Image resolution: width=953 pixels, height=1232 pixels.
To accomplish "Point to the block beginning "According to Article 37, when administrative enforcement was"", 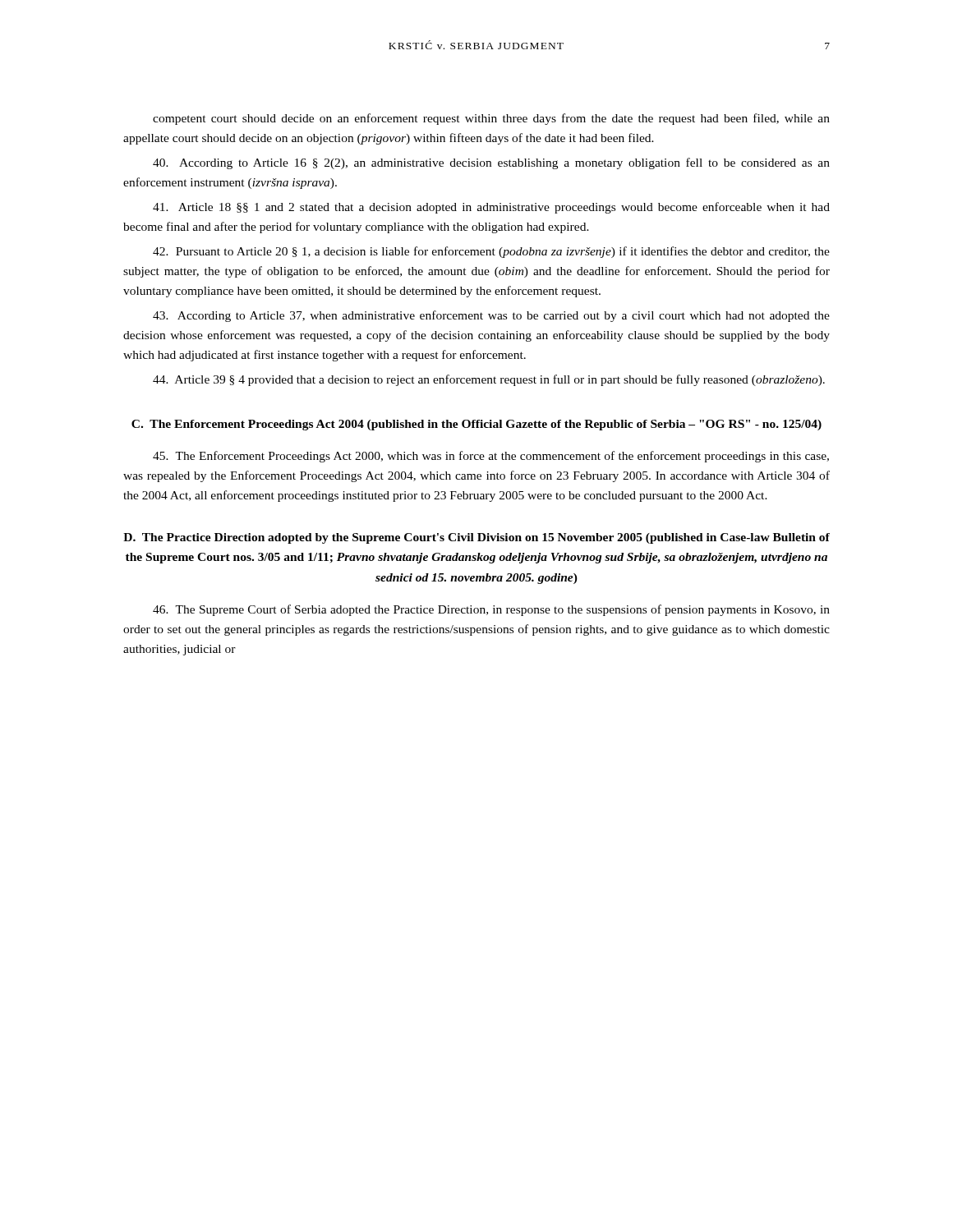I will [476, 335].
